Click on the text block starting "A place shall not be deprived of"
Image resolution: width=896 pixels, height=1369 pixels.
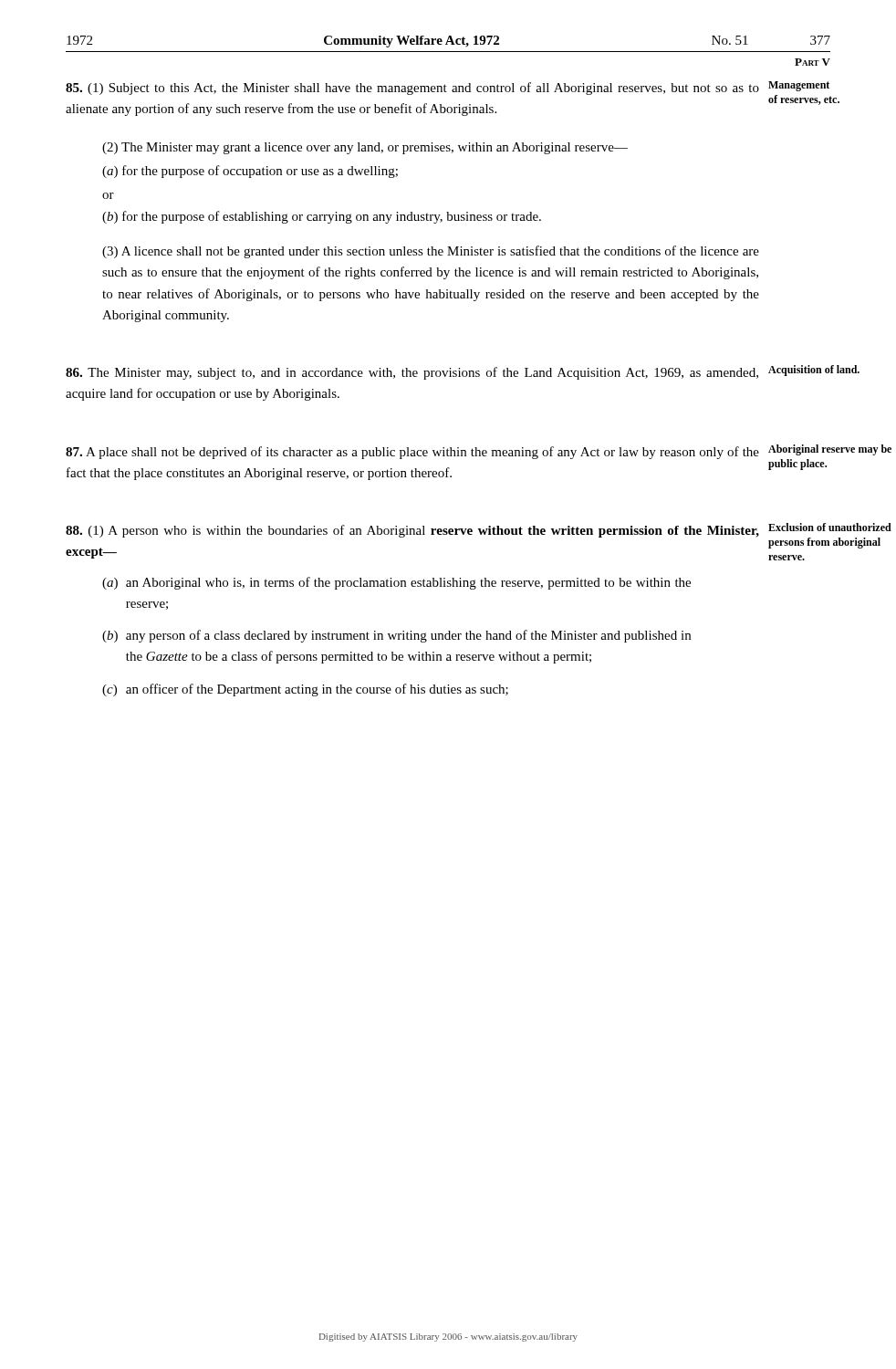[412, 462]
